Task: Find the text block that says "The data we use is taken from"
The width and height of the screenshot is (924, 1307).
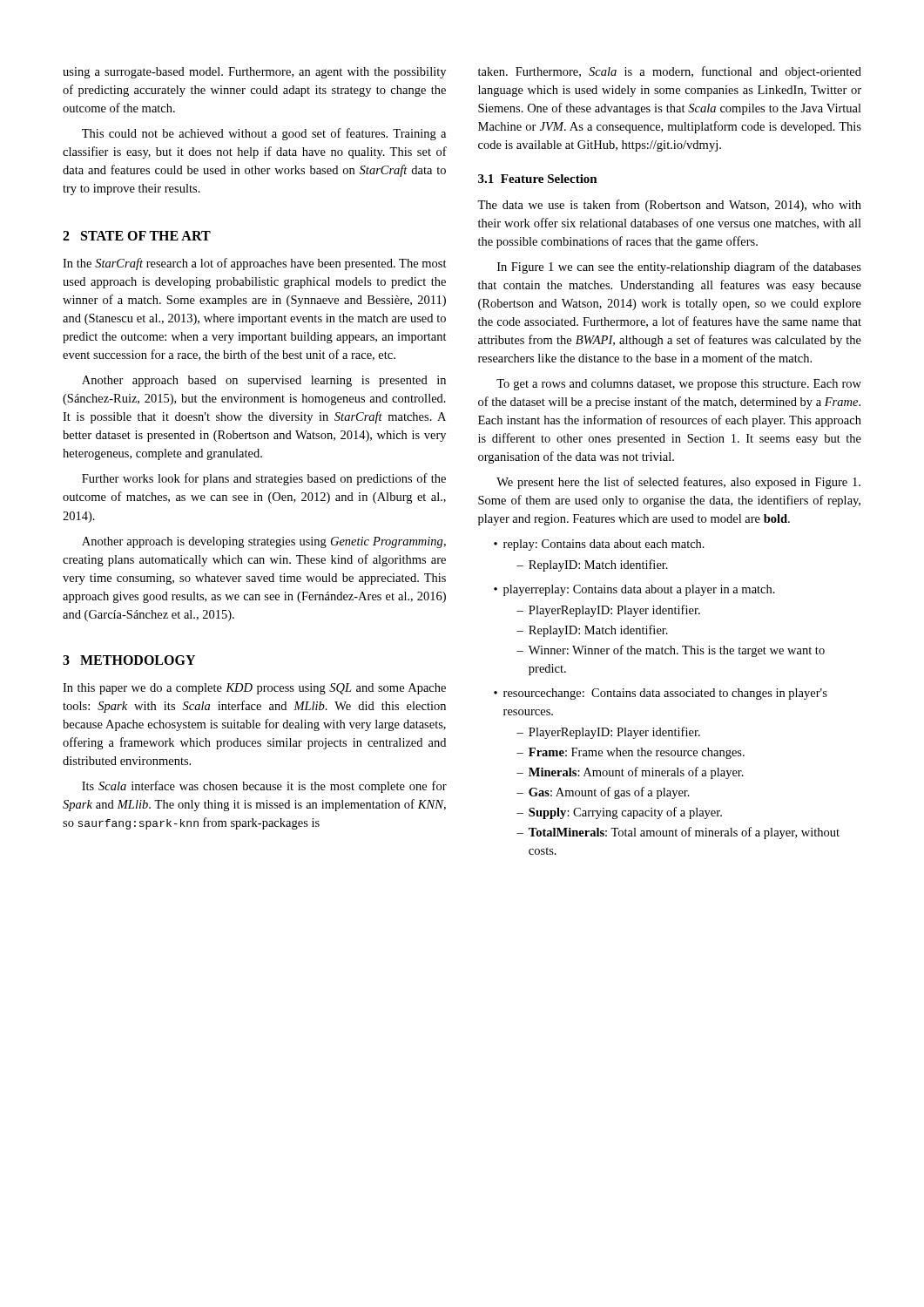Action: (669, 362)
